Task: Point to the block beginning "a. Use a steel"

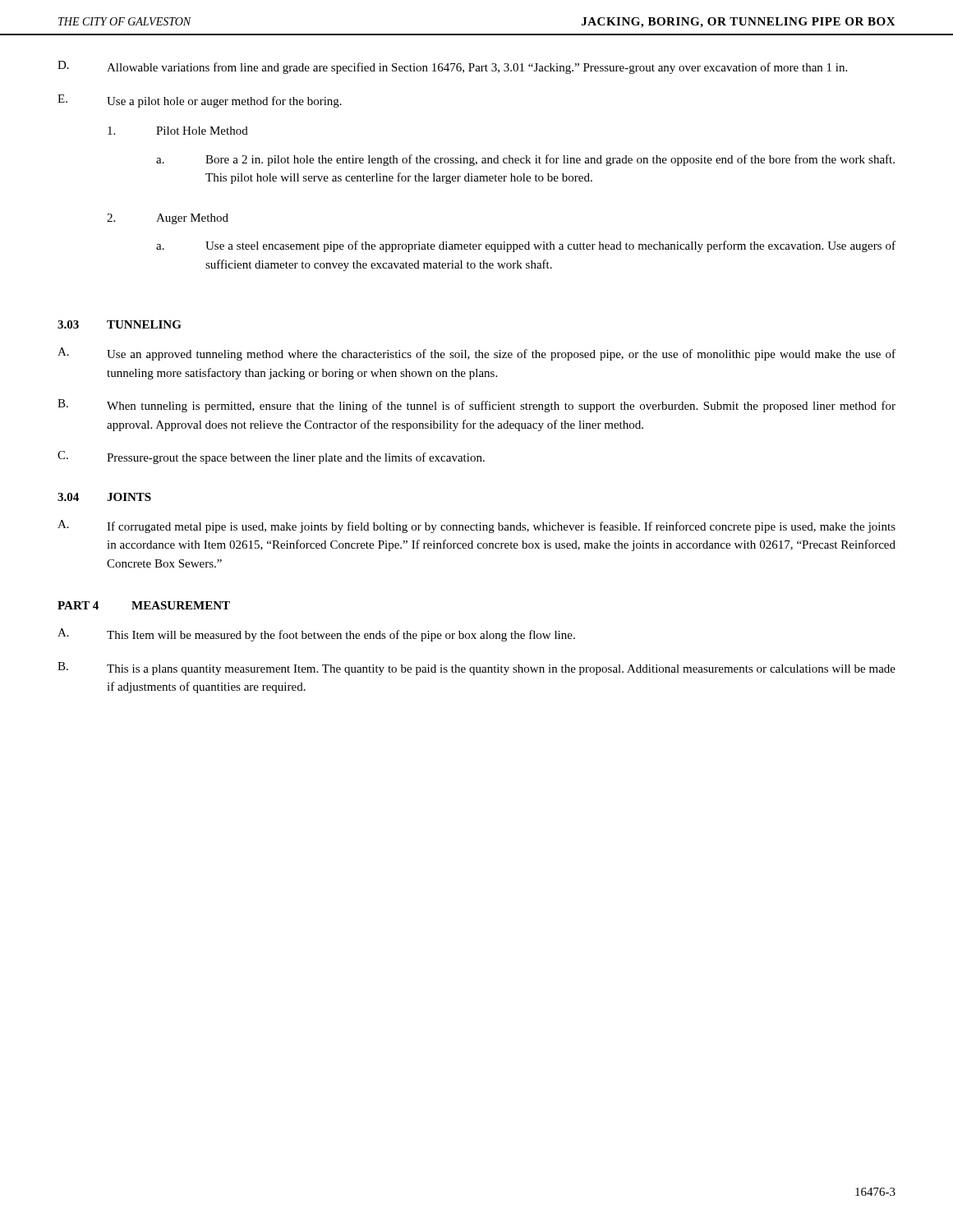Action: tap(526, 255)
